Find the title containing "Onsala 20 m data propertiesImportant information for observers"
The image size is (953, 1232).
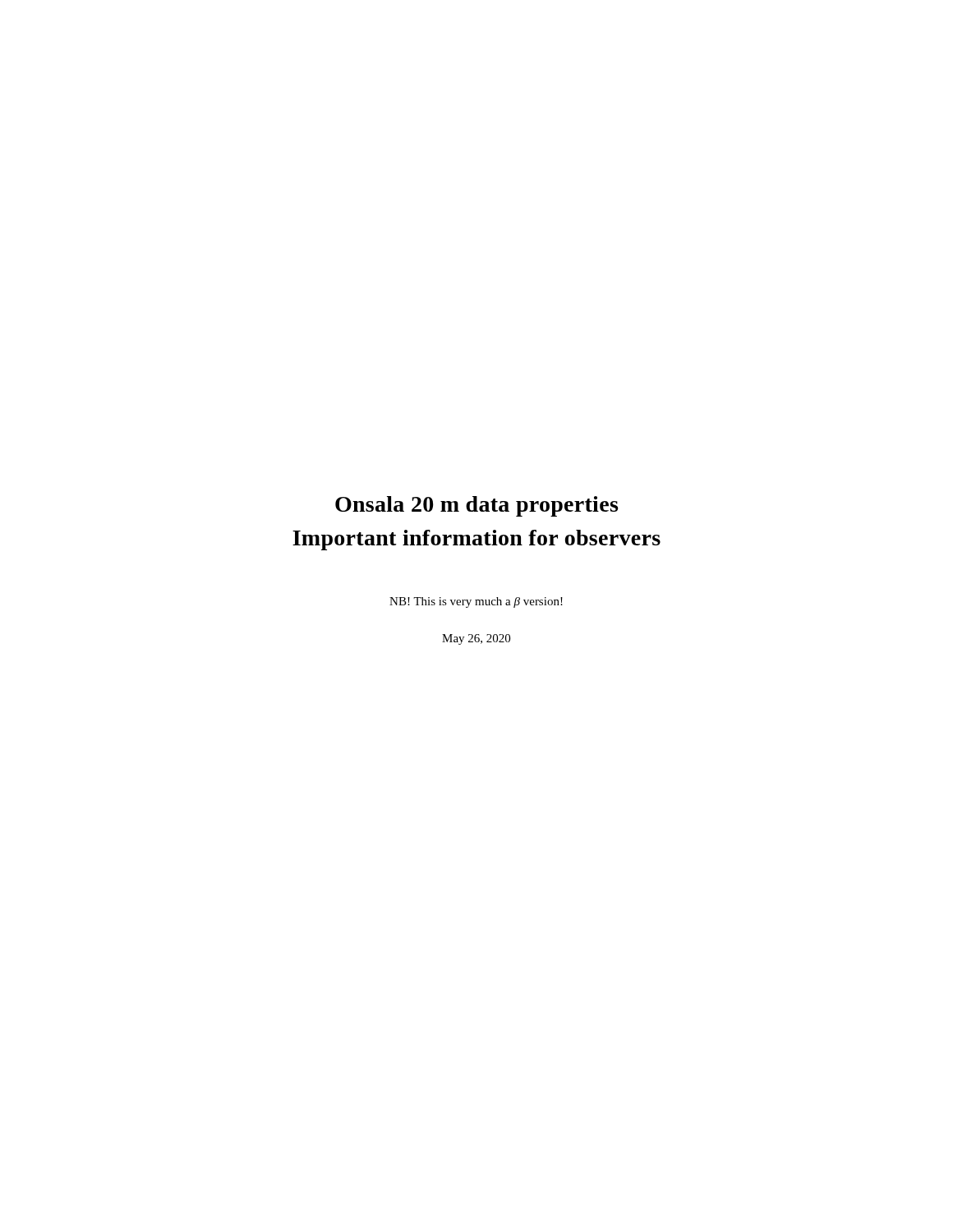[476, 522]
